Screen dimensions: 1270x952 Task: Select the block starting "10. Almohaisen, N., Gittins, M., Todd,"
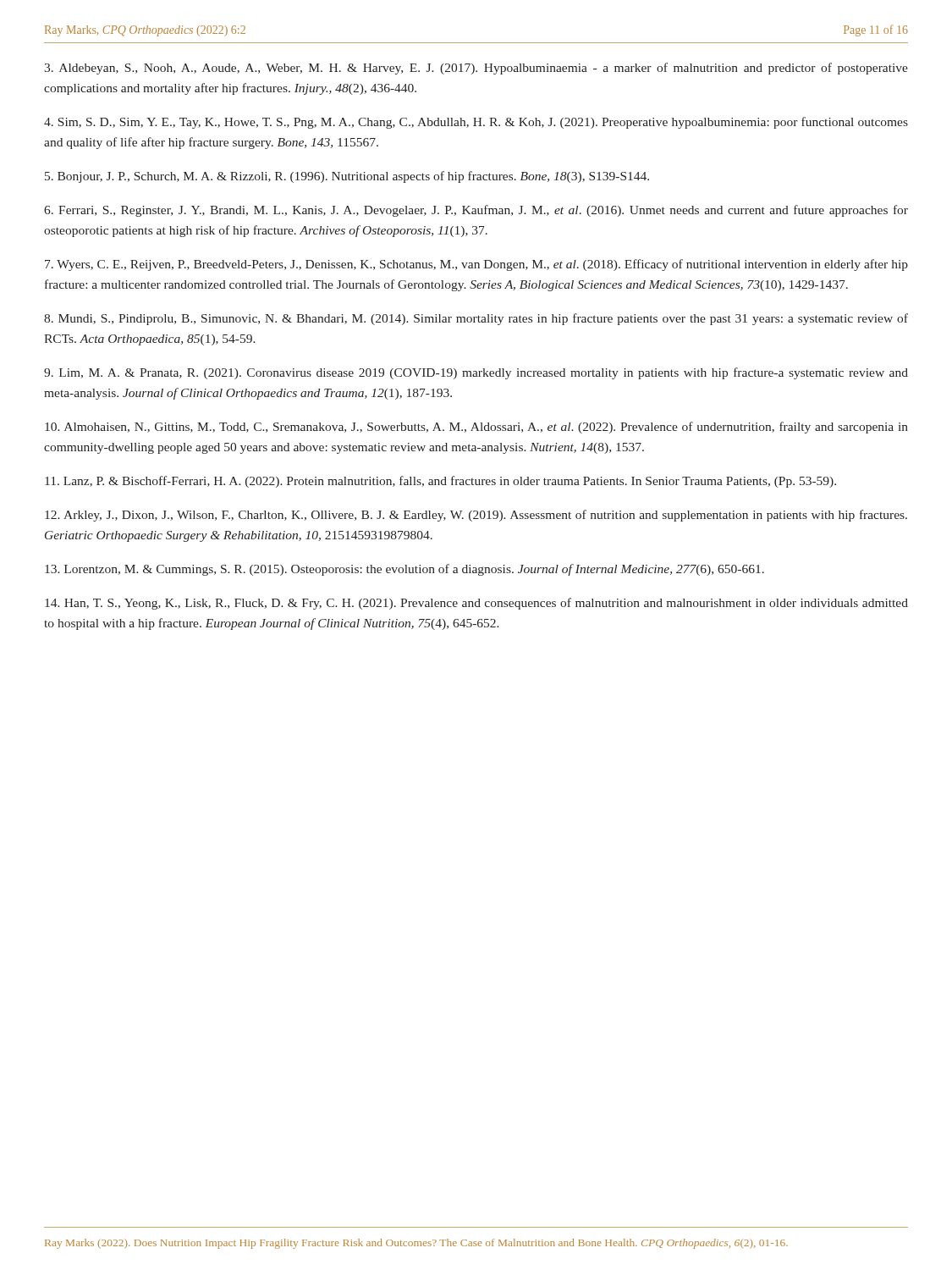click(x=476, y=437)
